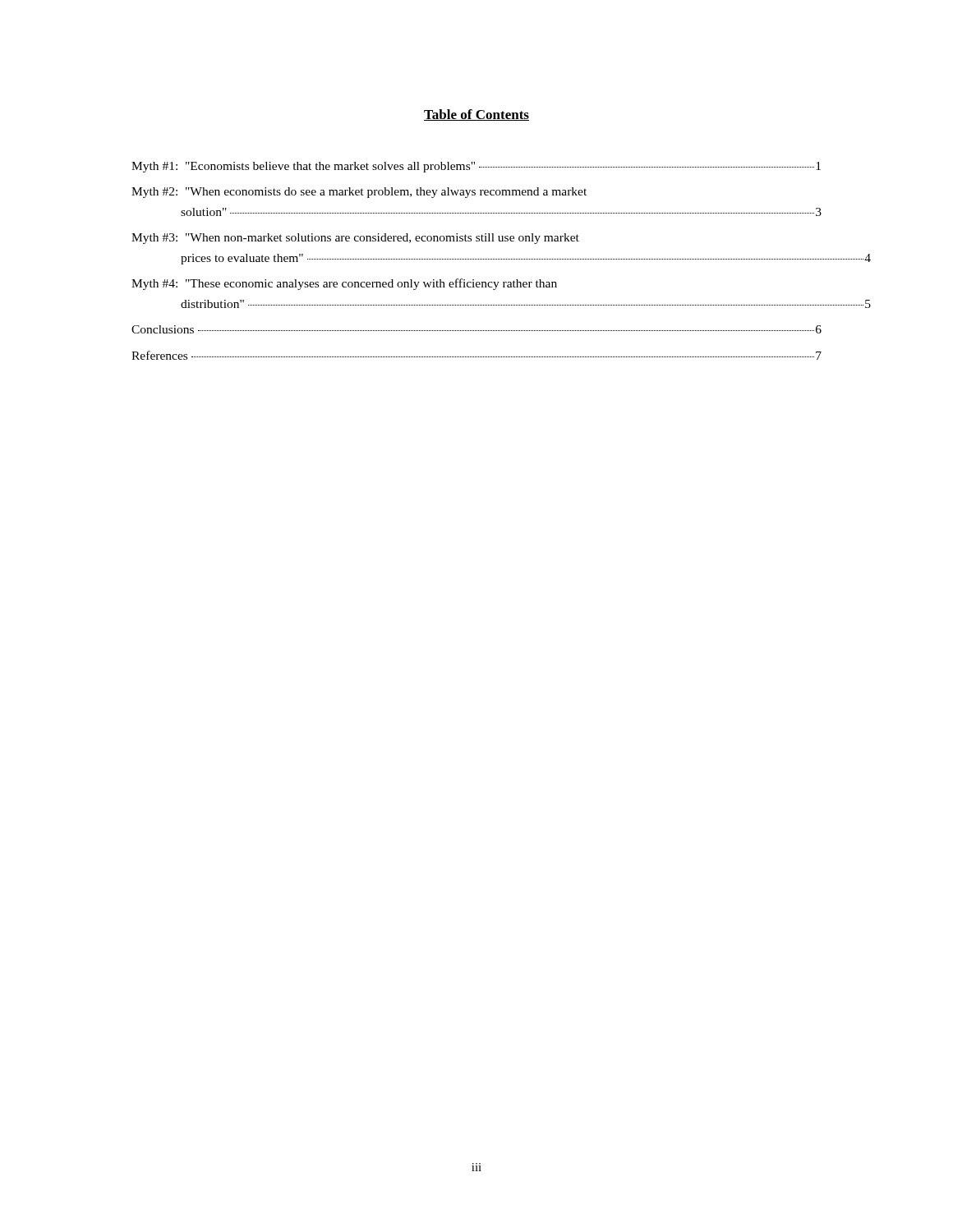Locate the list item that reads "Myth #4: "These economic analyses are concerned only"
Viewport: 953px width, 1232px height.
pos(476,294)
